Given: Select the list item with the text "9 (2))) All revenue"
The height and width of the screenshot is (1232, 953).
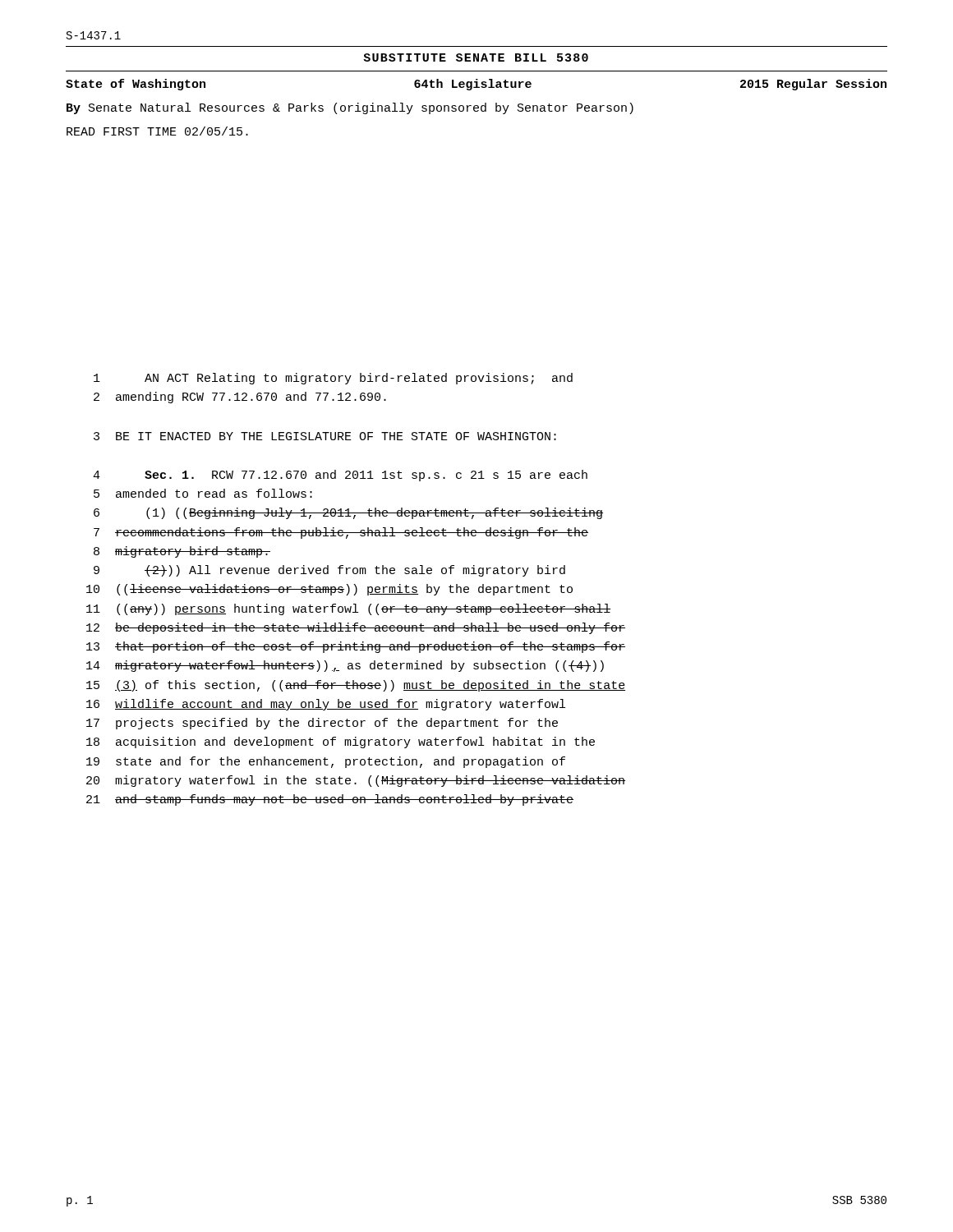Looking at the screenshot, I should click(476, 571).
